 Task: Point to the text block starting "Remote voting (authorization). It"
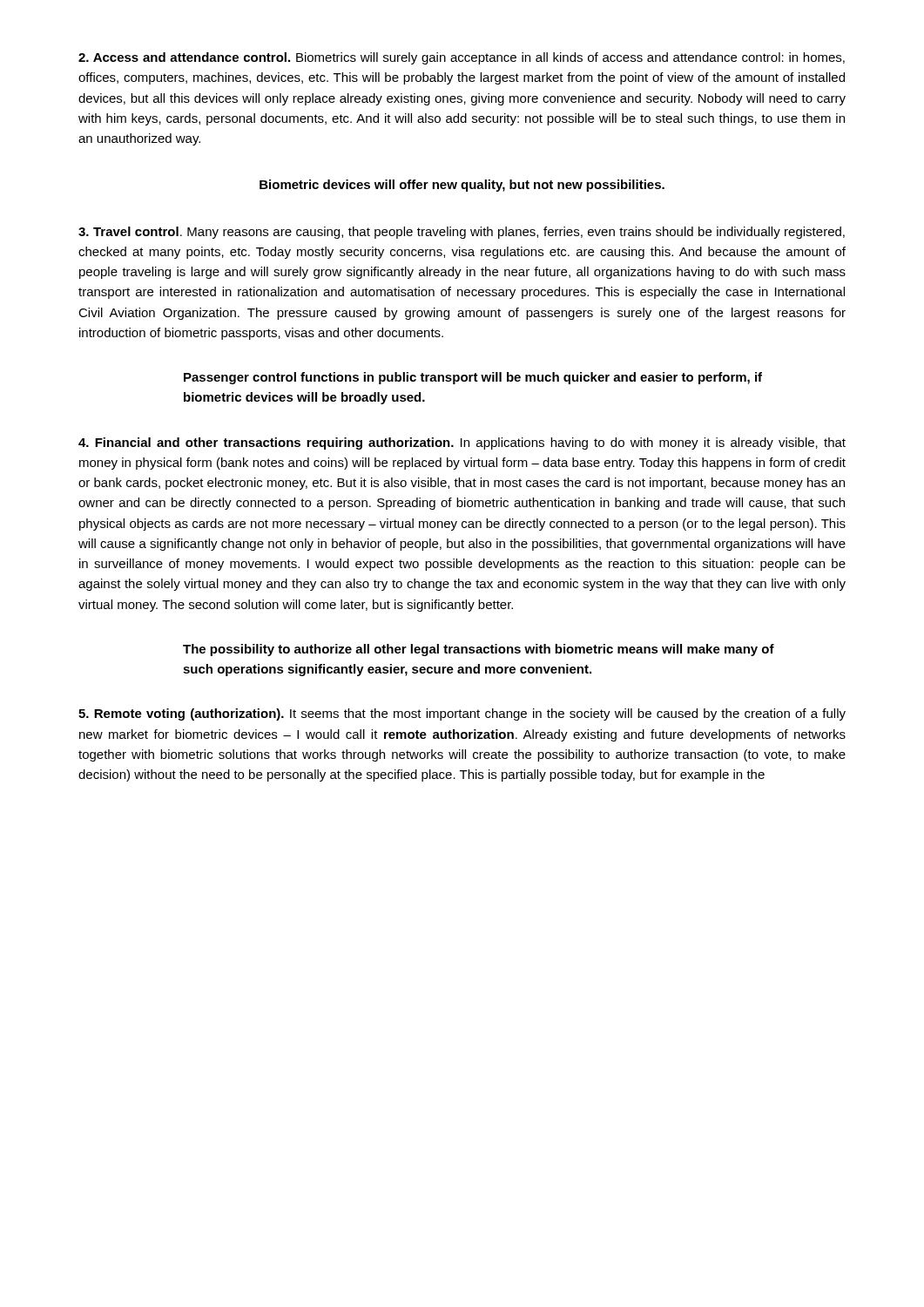pyautogui.click(x=462, y=744)
